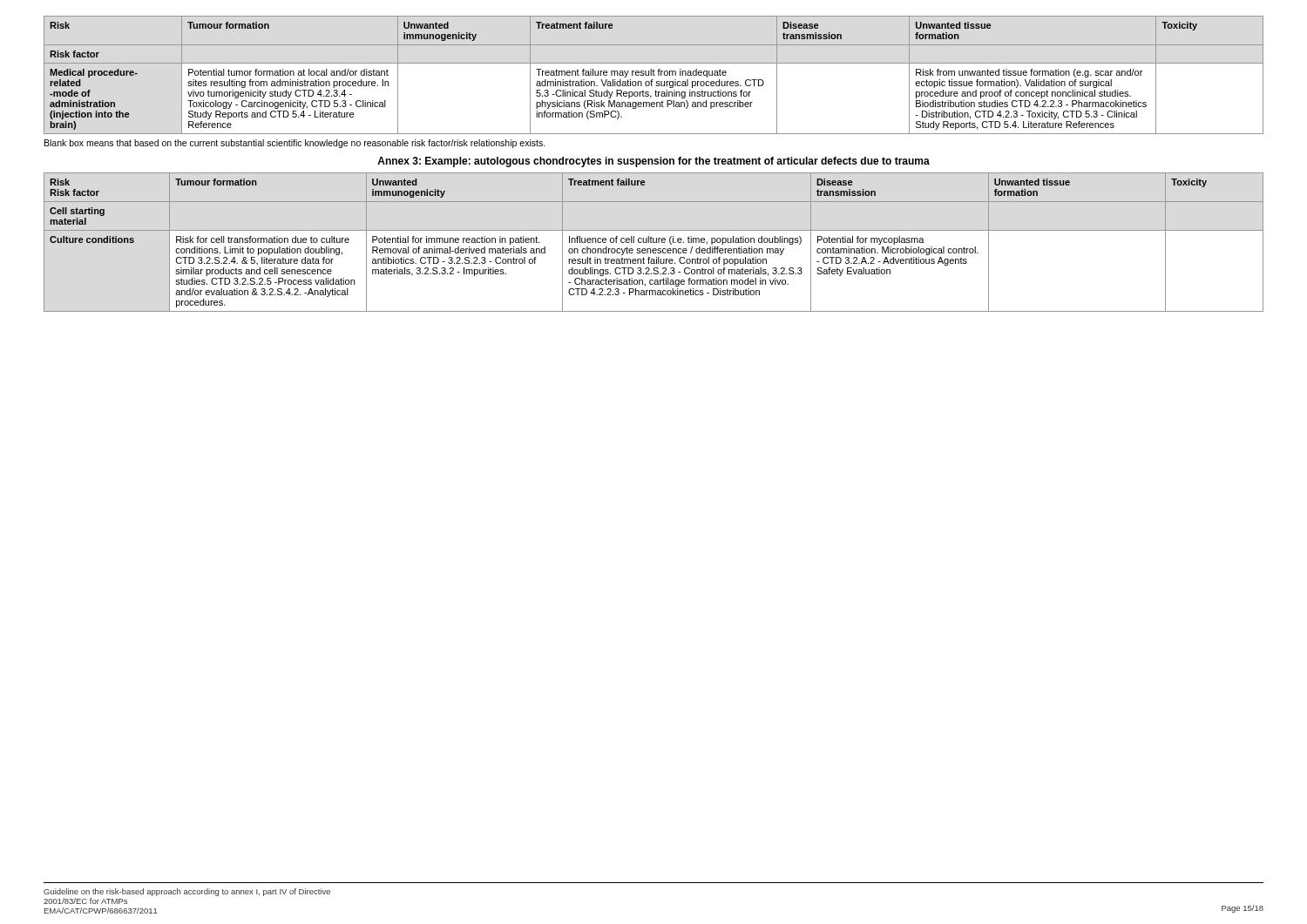Find the text block starting "Annex 3: Example: autologous chondrocytes in suspension for"
Screen dimensions: 924x1307
653,161
